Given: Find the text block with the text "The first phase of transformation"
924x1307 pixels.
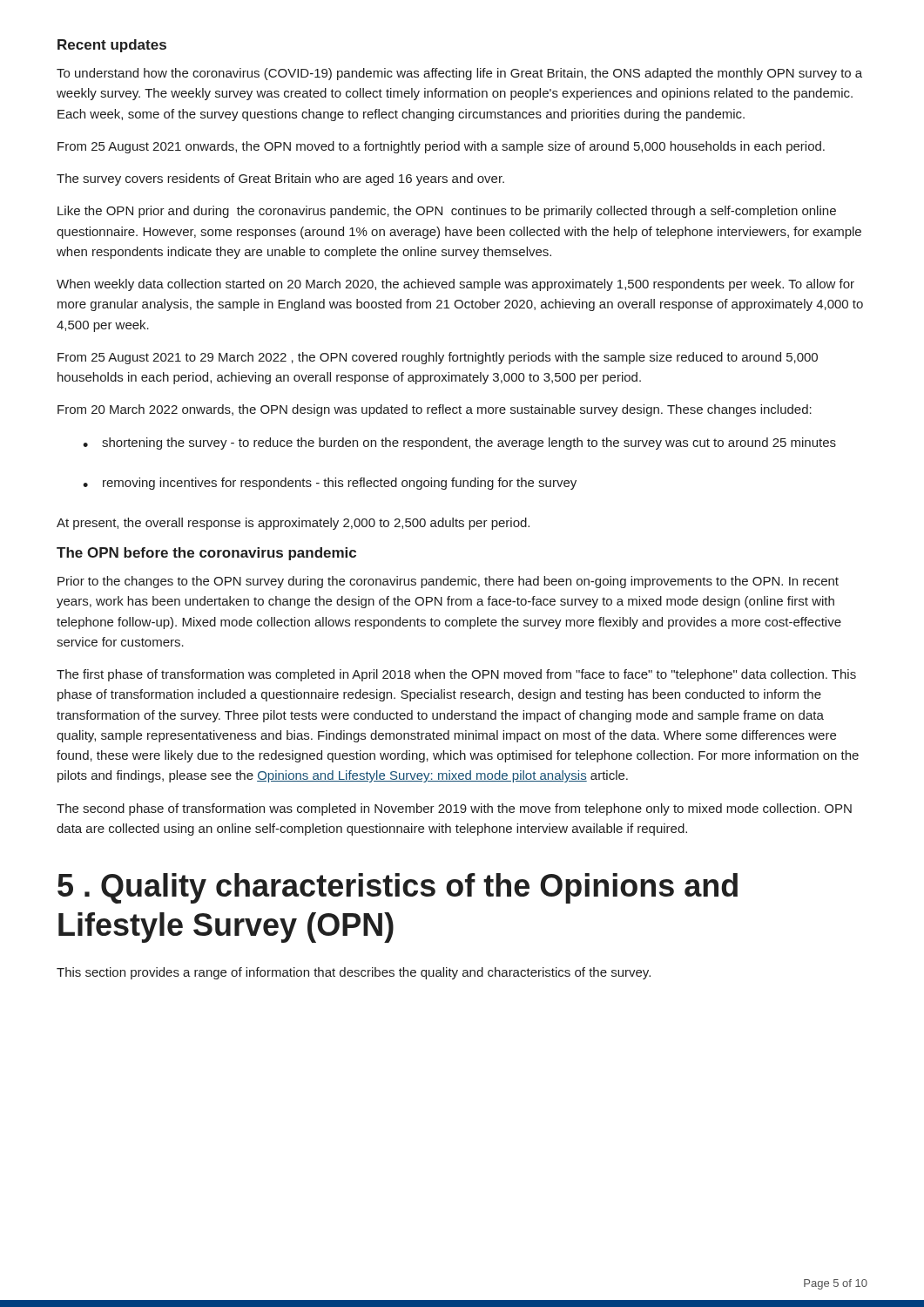Looking at the screenshot, I should [x=458, y=725].
